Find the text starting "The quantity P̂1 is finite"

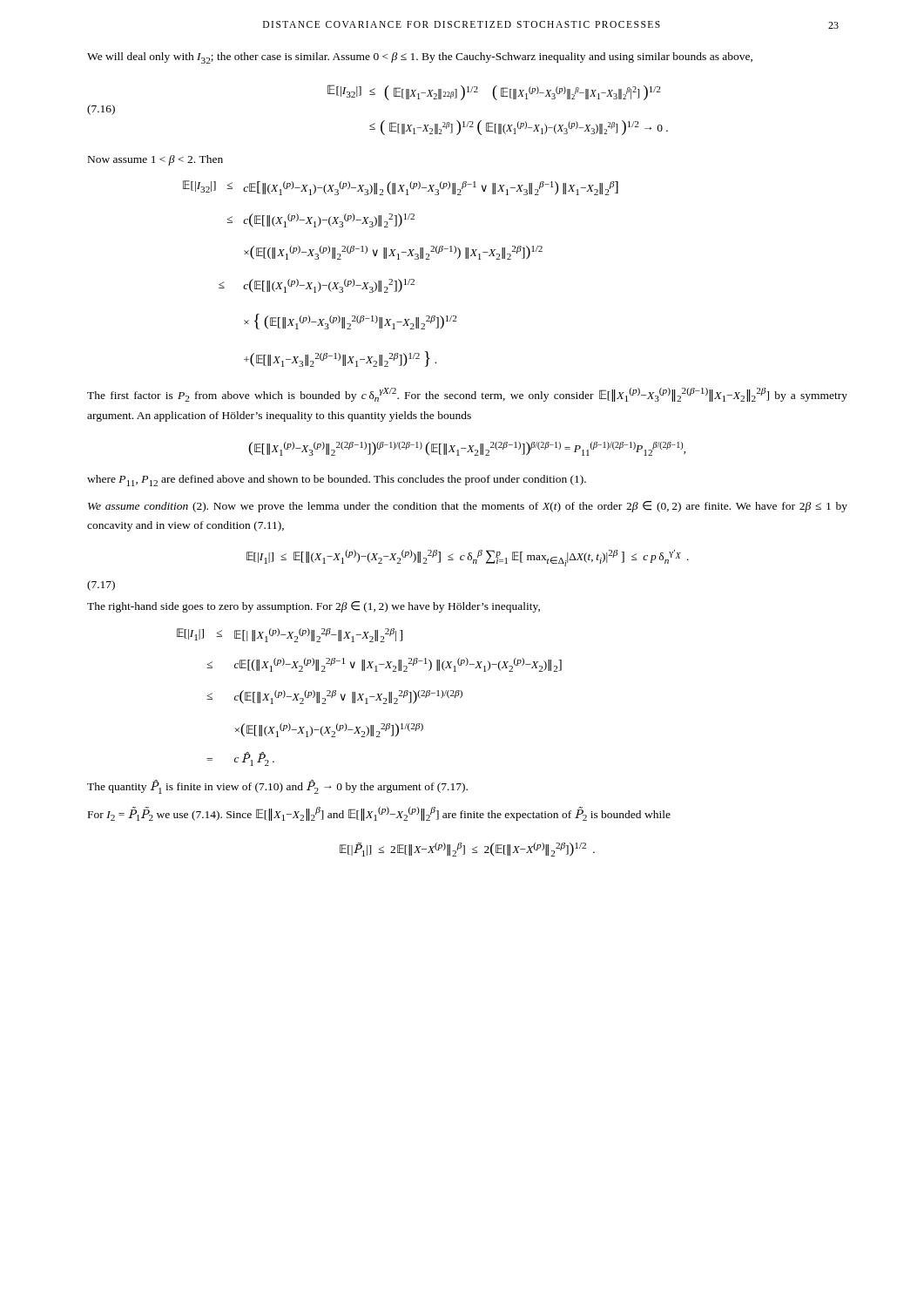pyautogui.click(x=278, y=788)
